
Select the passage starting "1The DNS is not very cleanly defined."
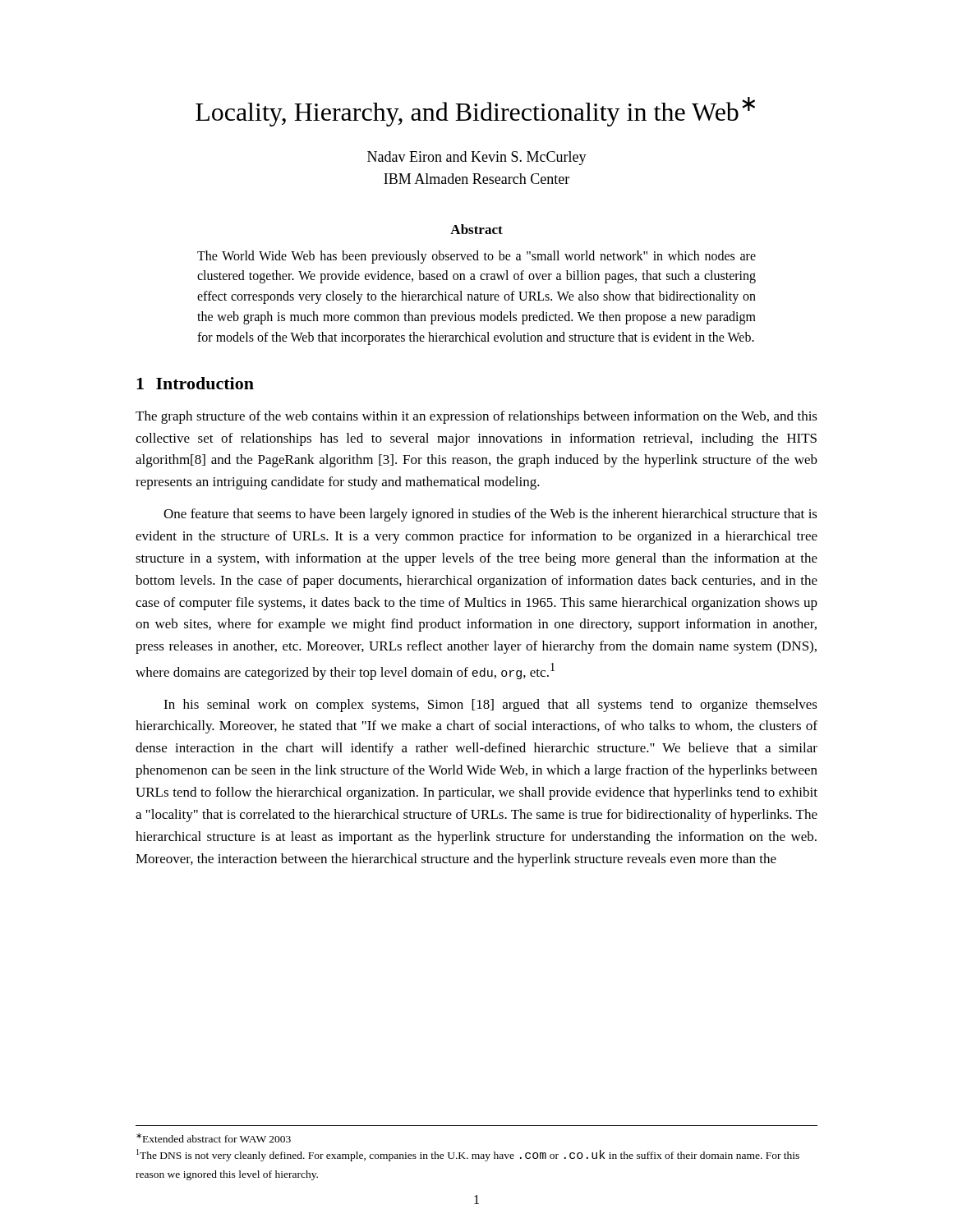(468, 1164)
